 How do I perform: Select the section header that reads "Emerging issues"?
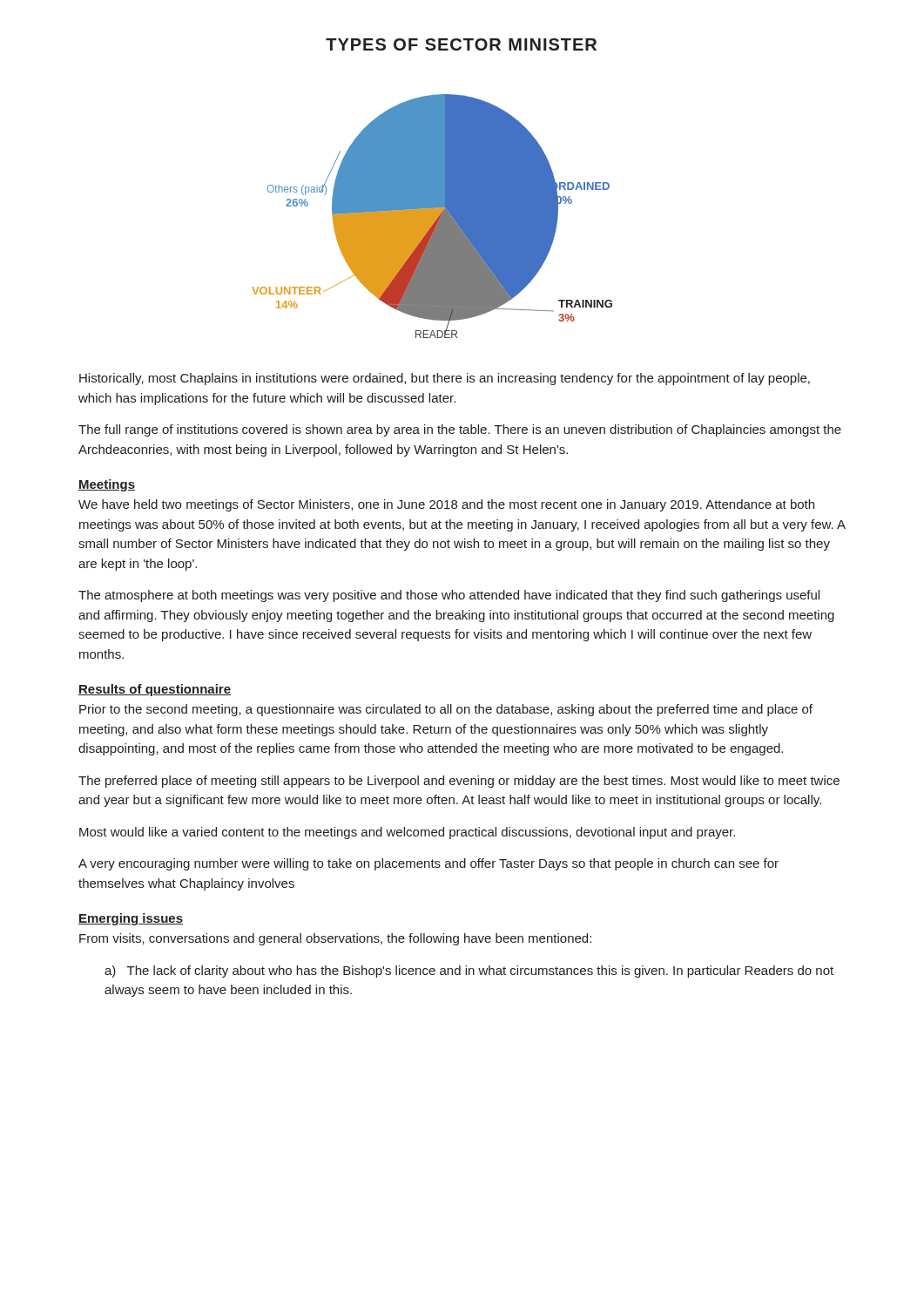point(131,918)
